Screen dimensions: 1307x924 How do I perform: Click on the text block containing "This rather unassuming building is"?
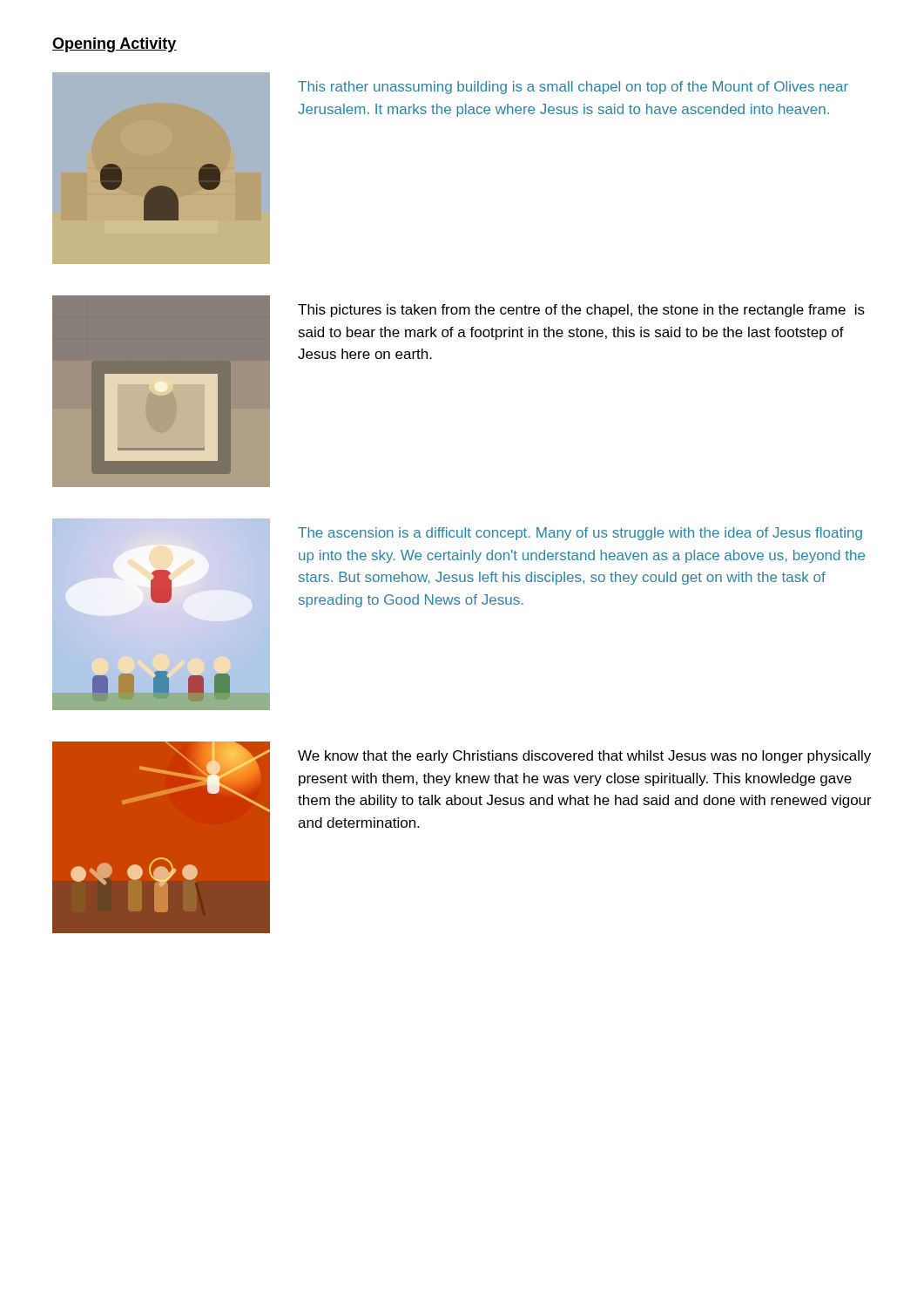coord(573,98)
